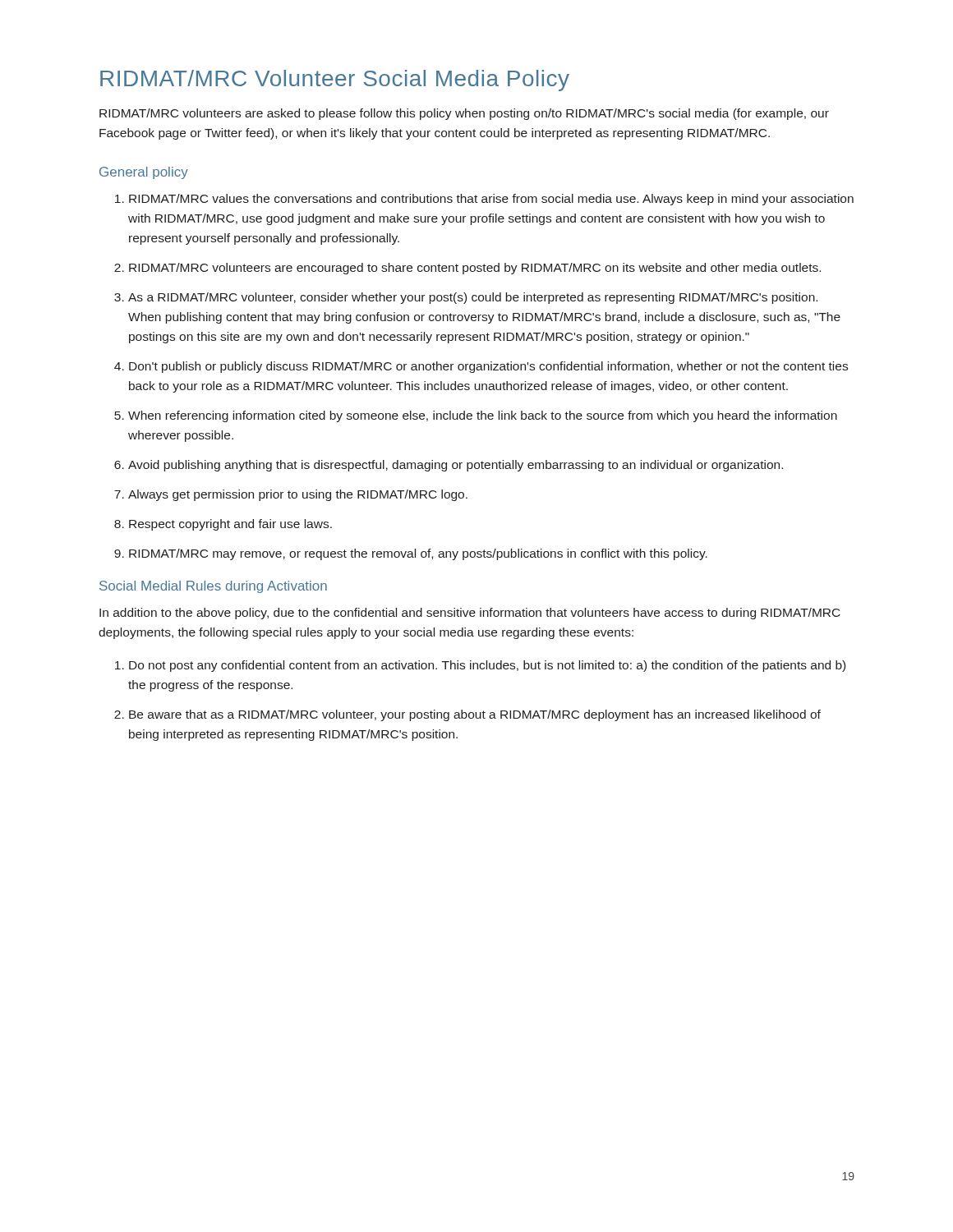Select the list item with the text "RIDMAT/MRC volunteers are encouraged"

click(x=491, y=268)
